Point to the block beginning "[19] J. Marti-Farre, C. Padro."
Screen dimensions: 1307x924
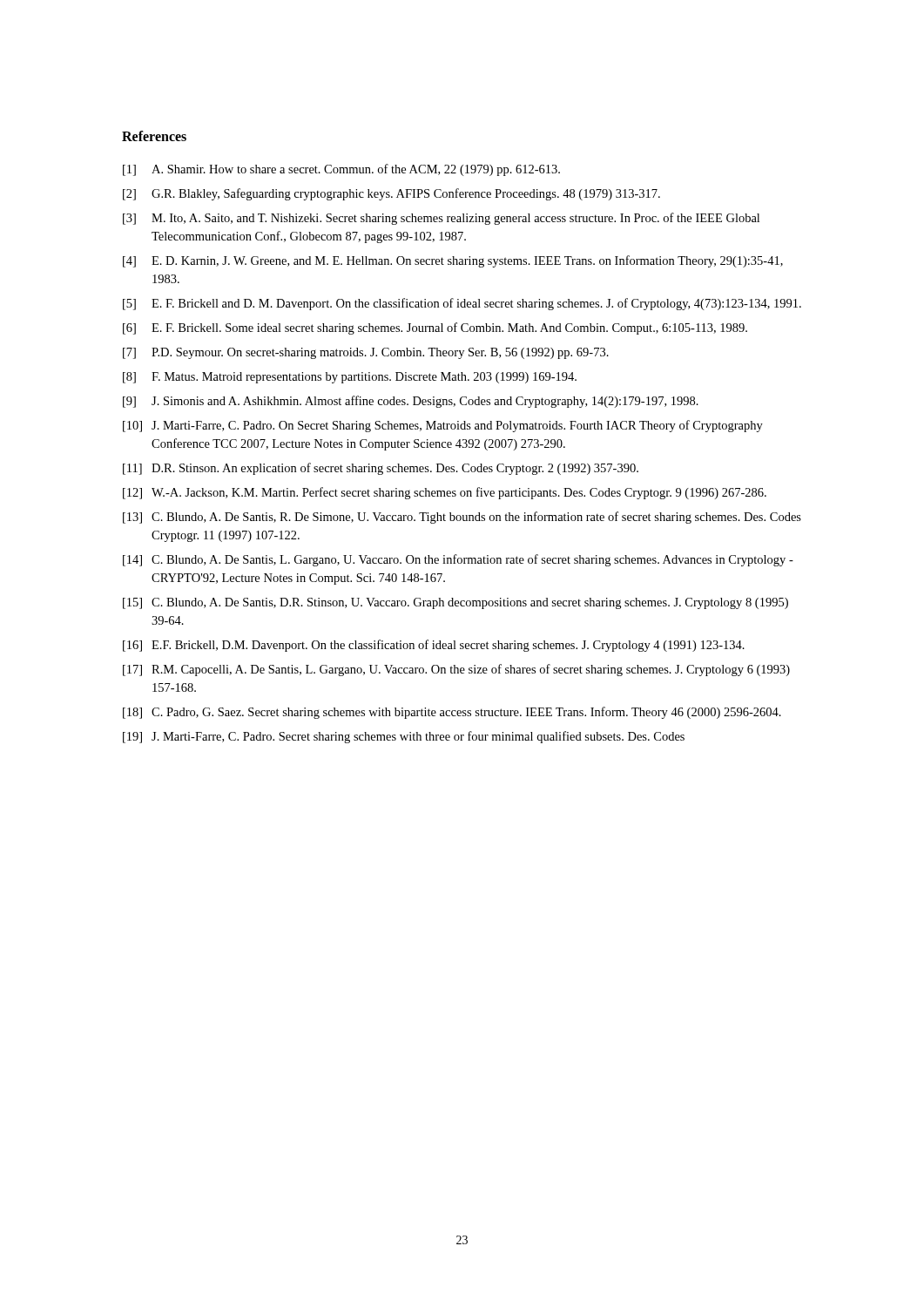[462, 737]
